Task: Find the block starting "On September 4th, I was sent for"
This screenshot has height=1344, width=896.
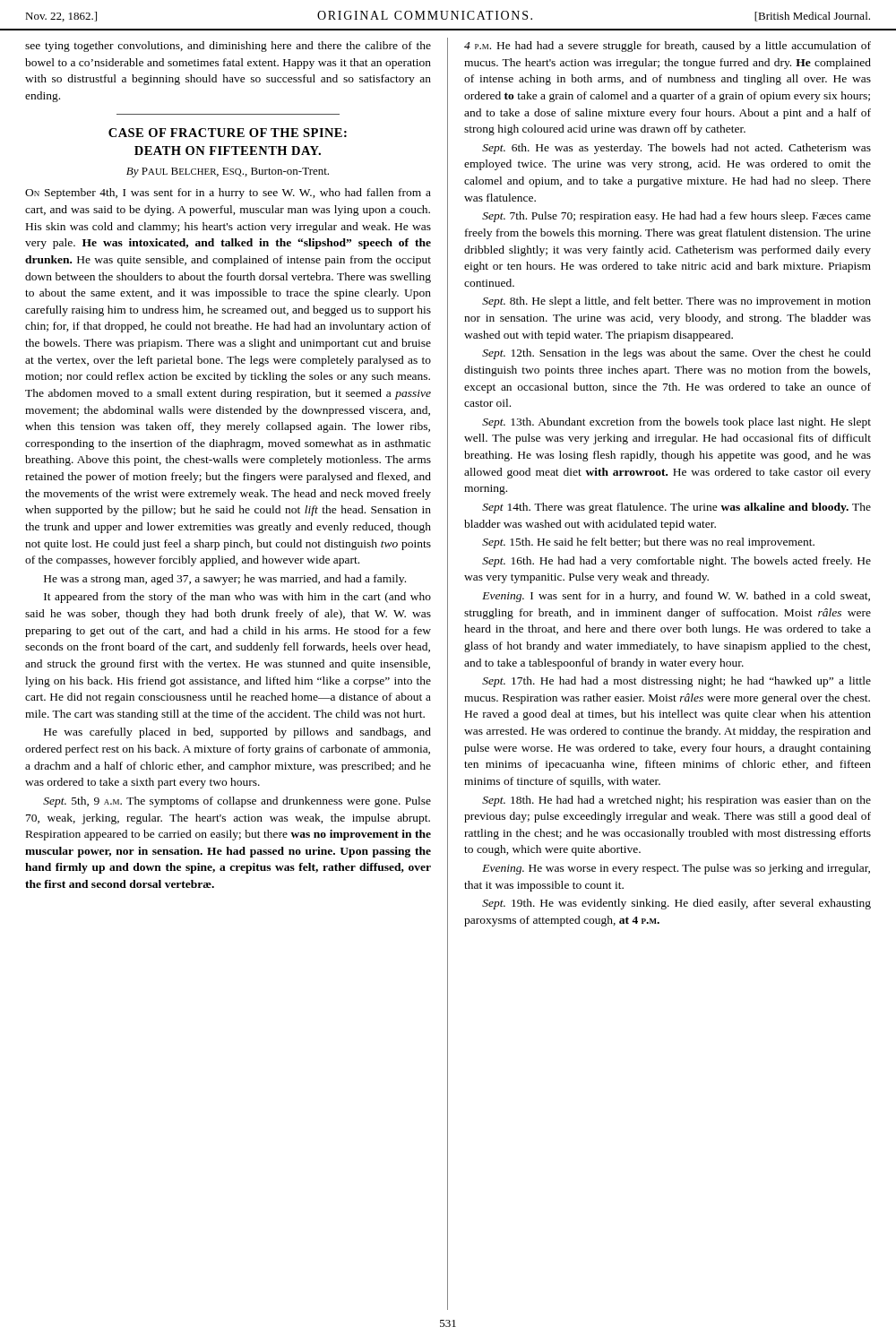Action: (228, 539)
